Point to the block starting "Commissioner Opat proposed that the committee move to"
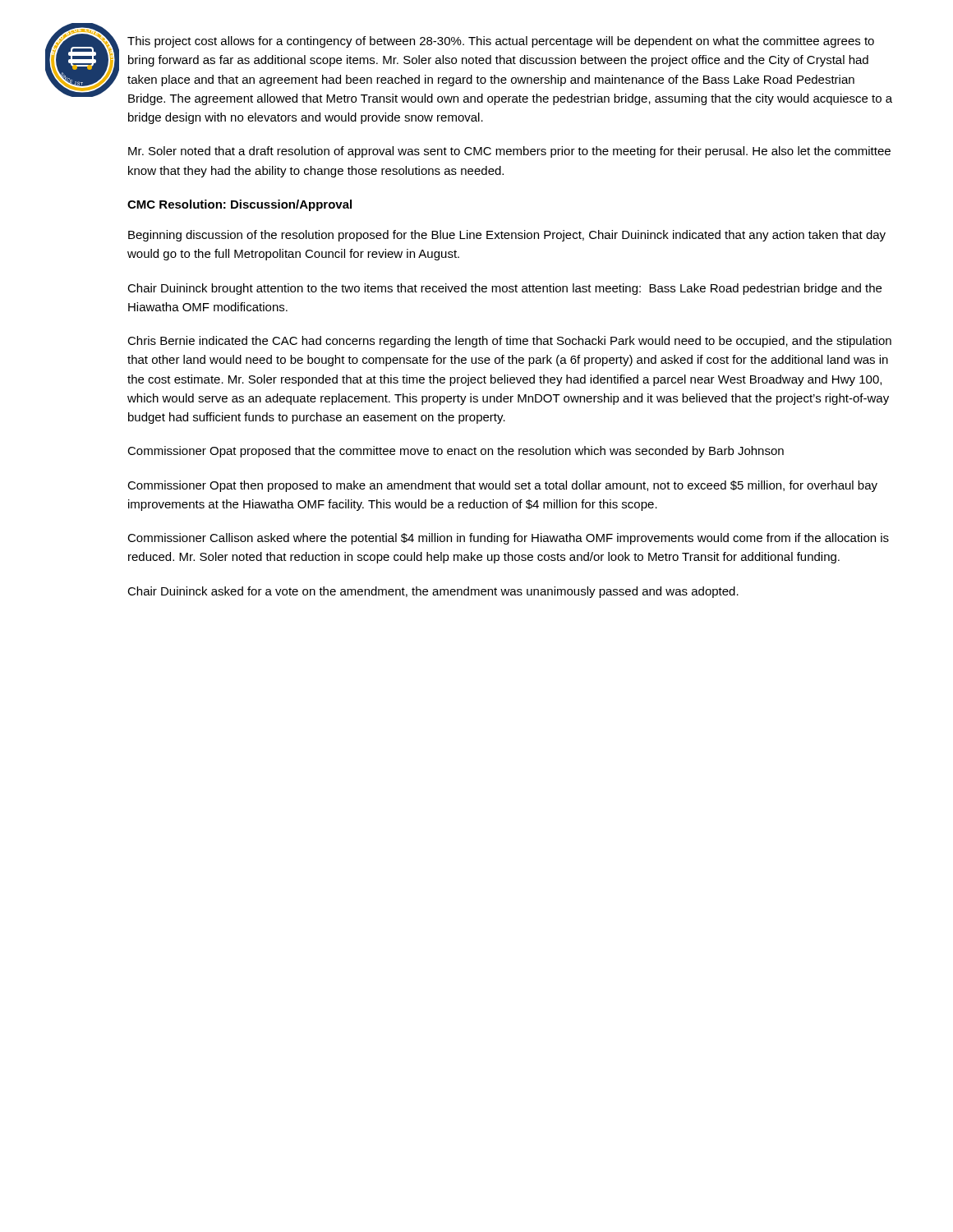 pos(456,451)
